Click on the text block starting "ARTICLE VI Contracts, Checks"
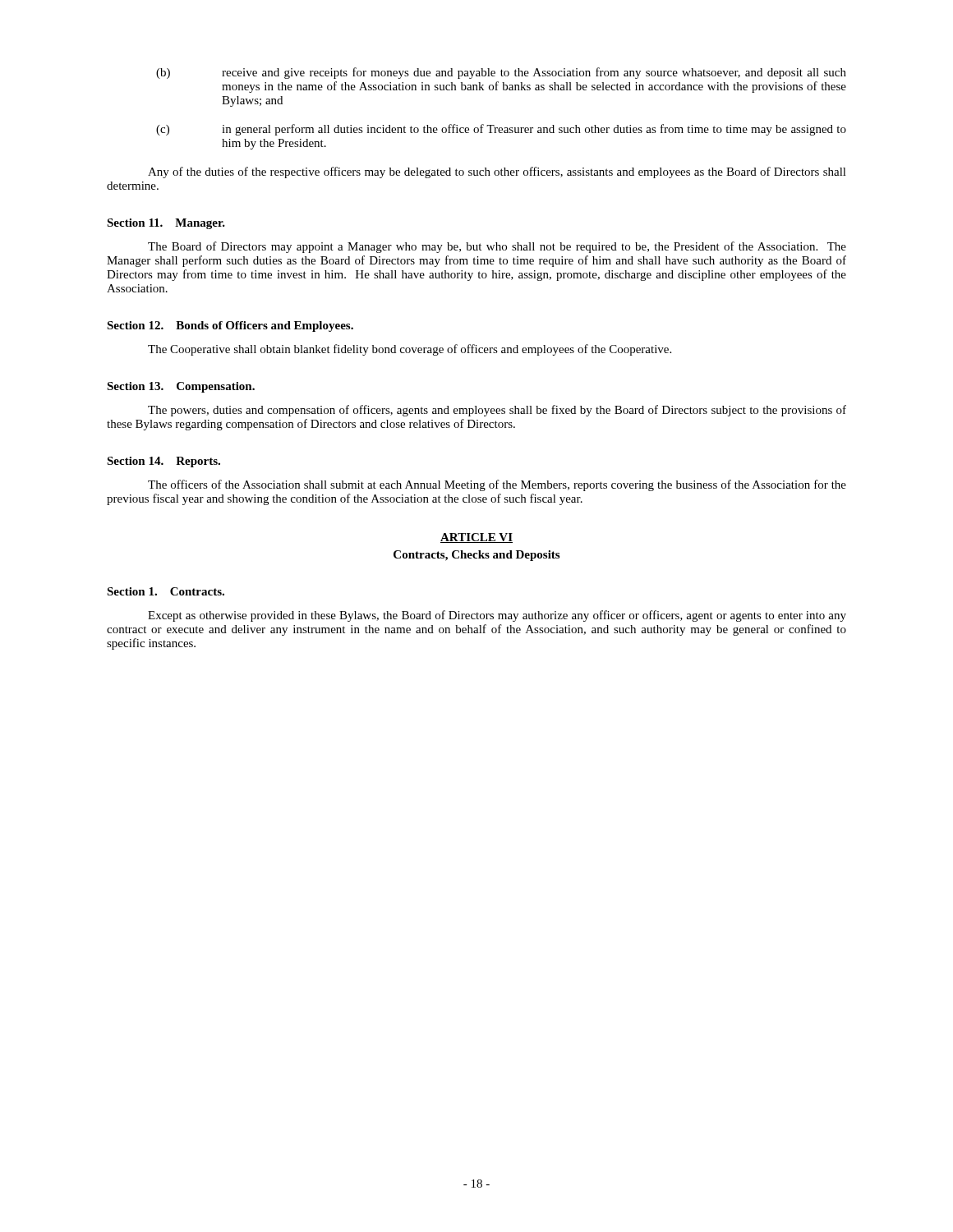Viewport: 953px width, 1232px height. [476, 546]
